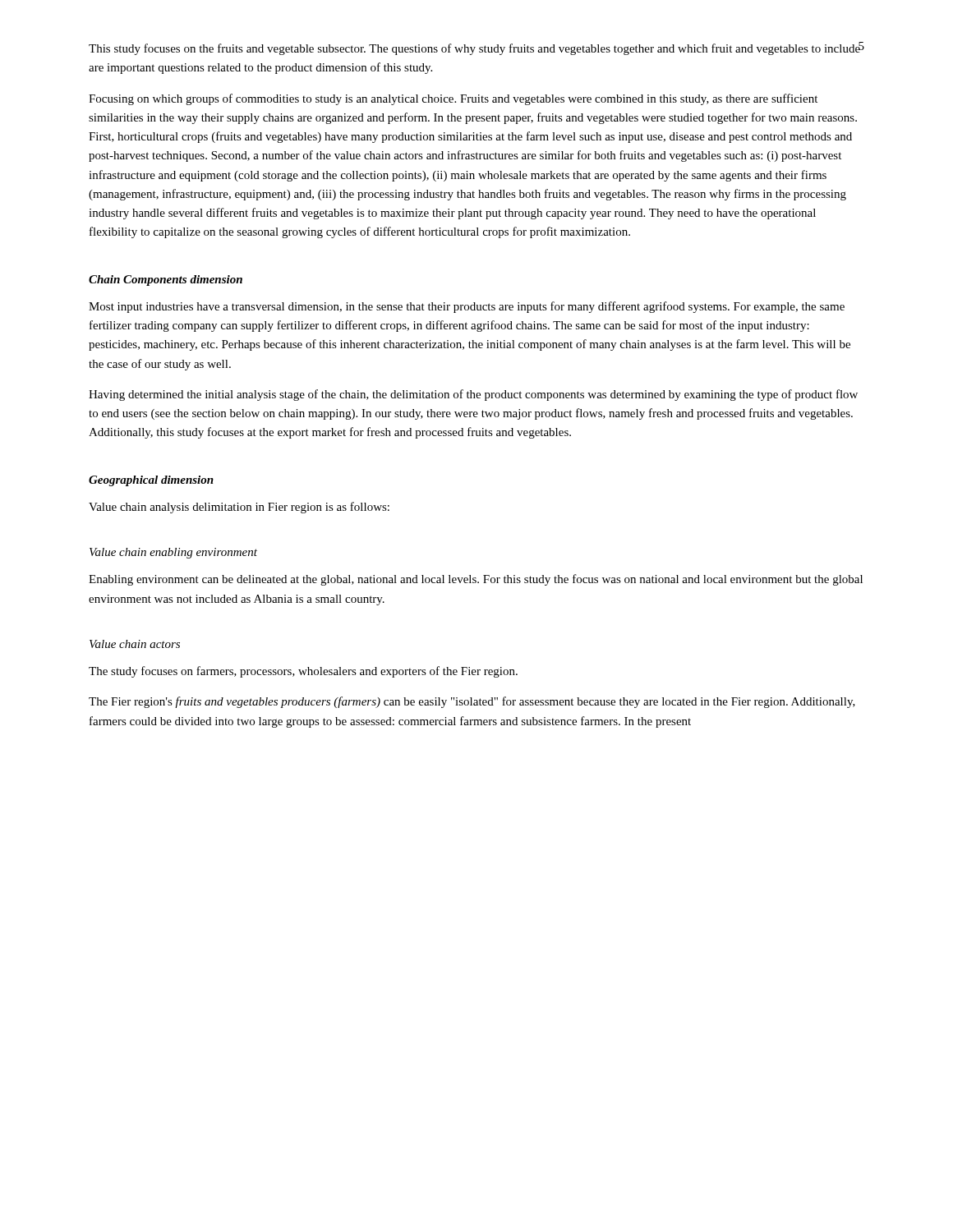Where does it say "Value chain enabling environment"?
Viewport: 953px width, 1232px height.
click(x=173, y=552)
